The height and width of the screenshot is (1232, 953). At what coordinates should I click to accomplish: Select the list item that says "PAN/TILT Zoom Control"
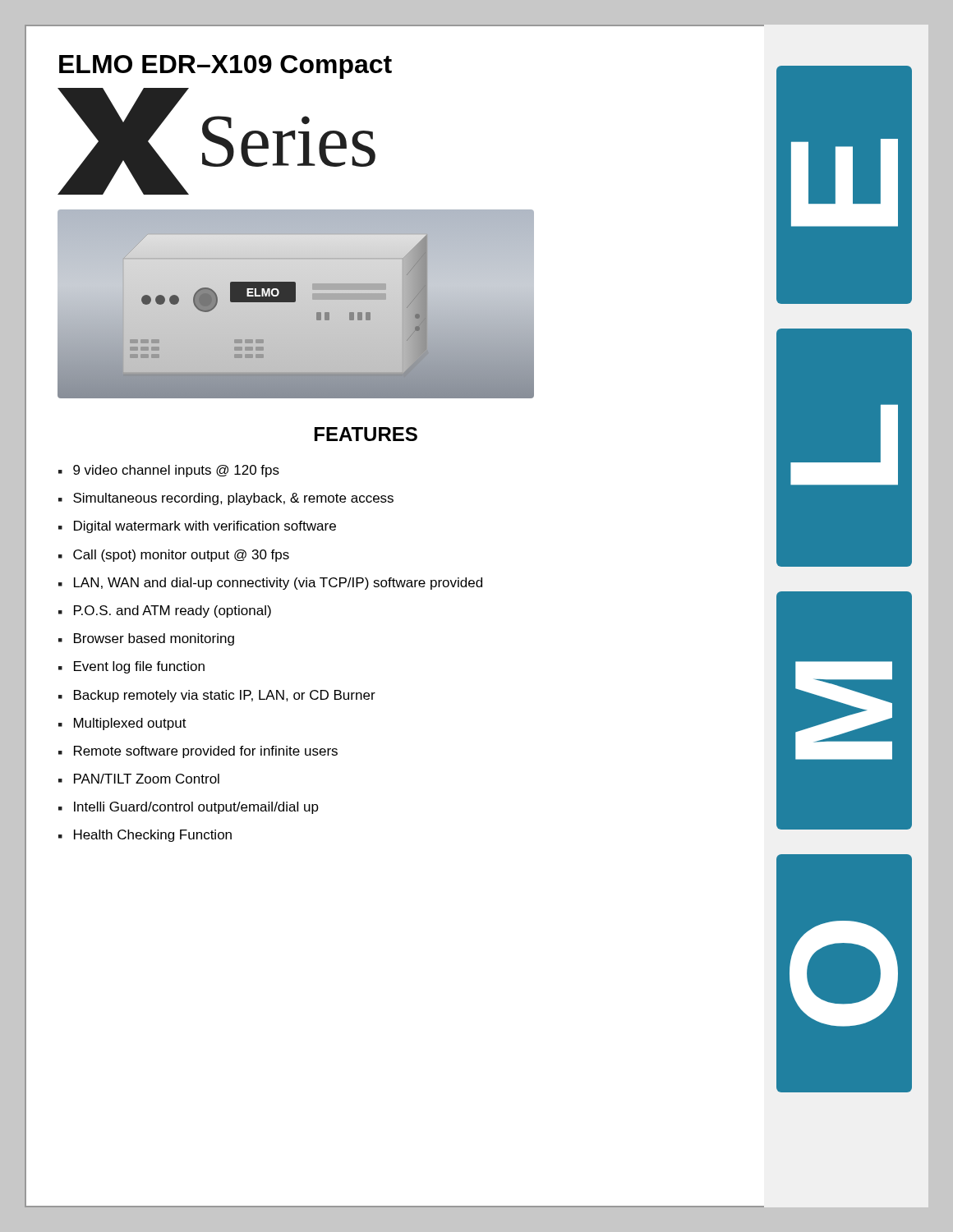146,779
